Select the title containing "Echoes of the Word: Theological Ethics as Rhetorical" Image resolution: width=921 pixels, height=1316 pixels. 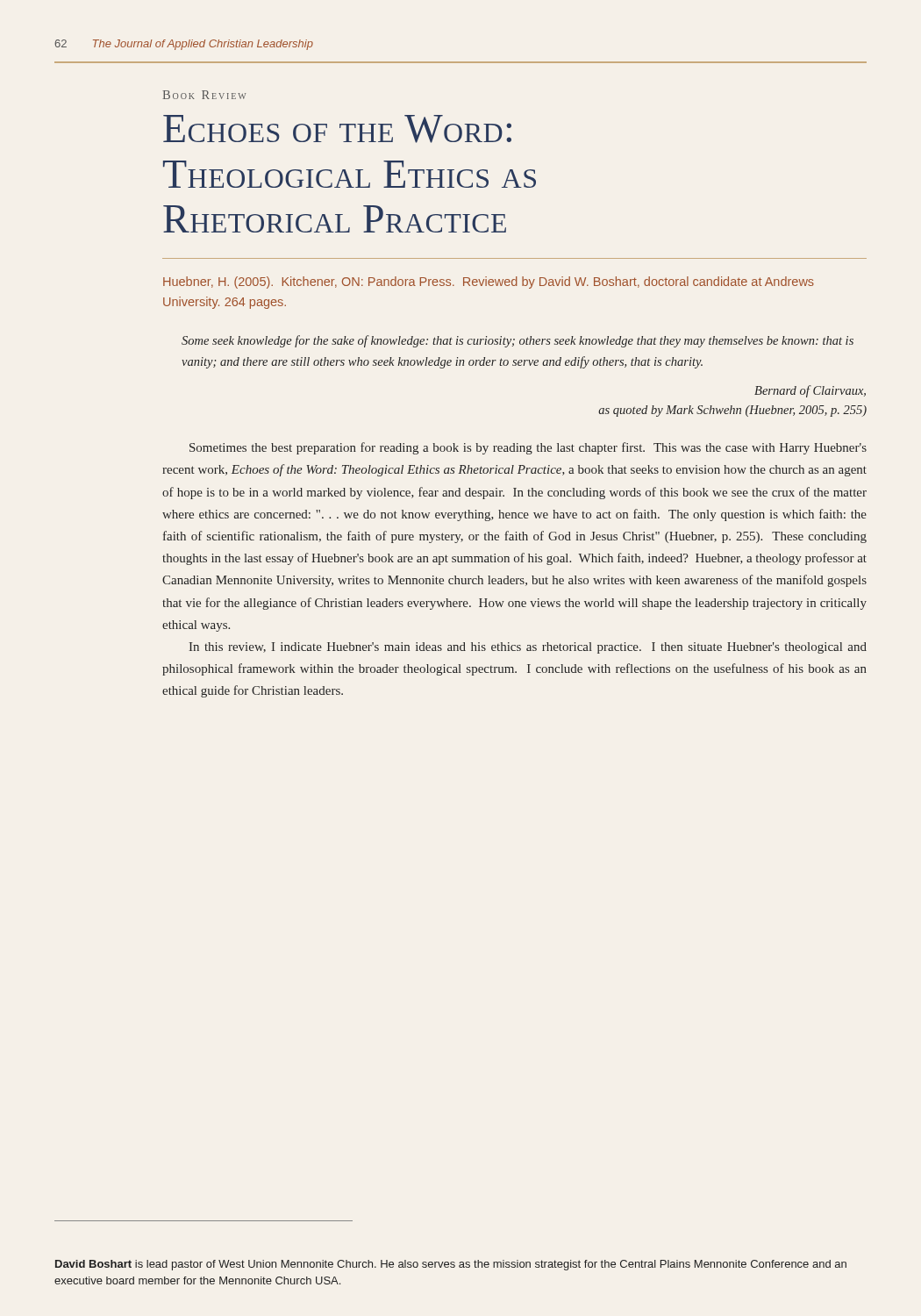tap(350, 174)
